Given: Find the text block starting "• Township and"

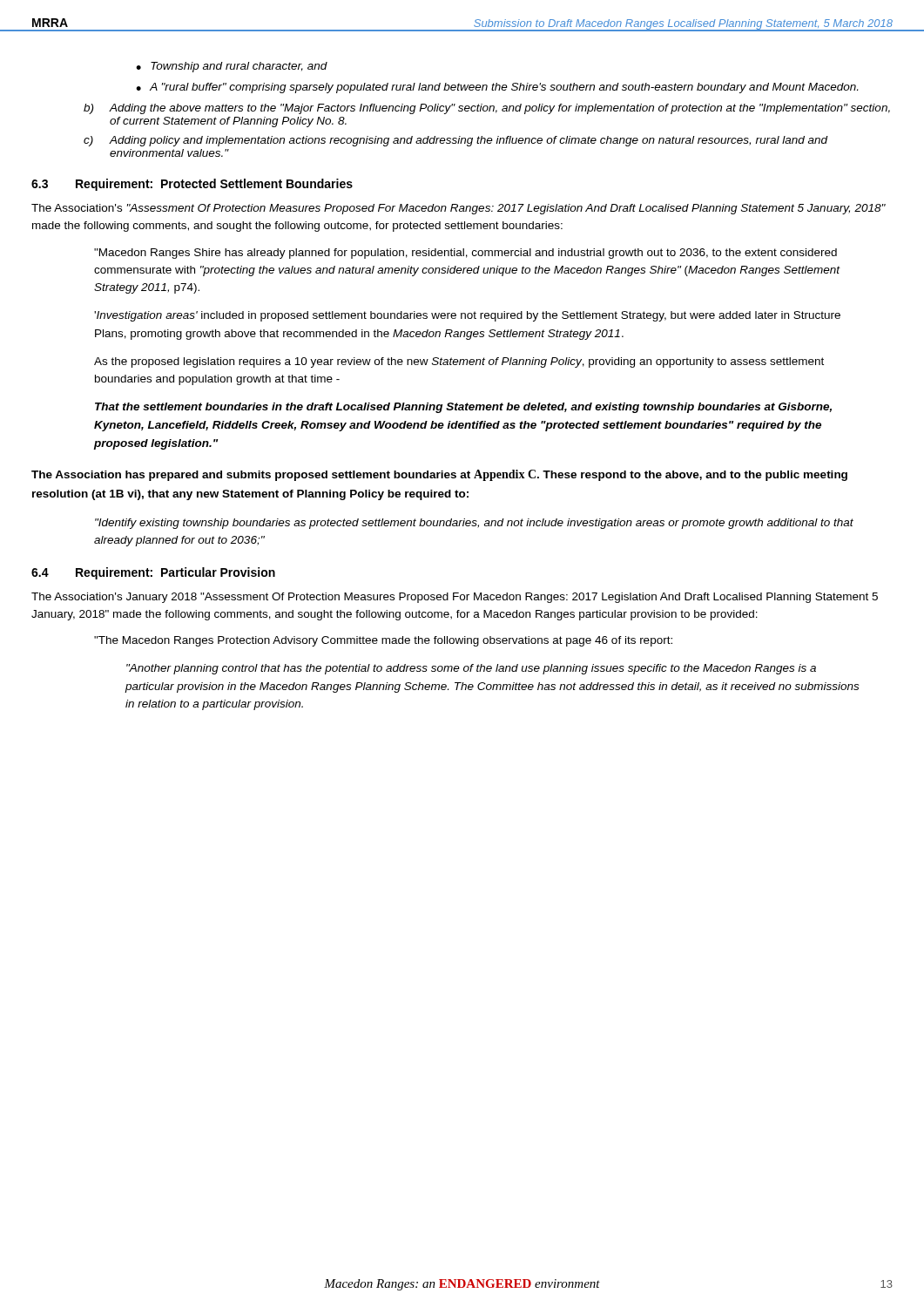Looking at the screenshot, I should 232,67.
